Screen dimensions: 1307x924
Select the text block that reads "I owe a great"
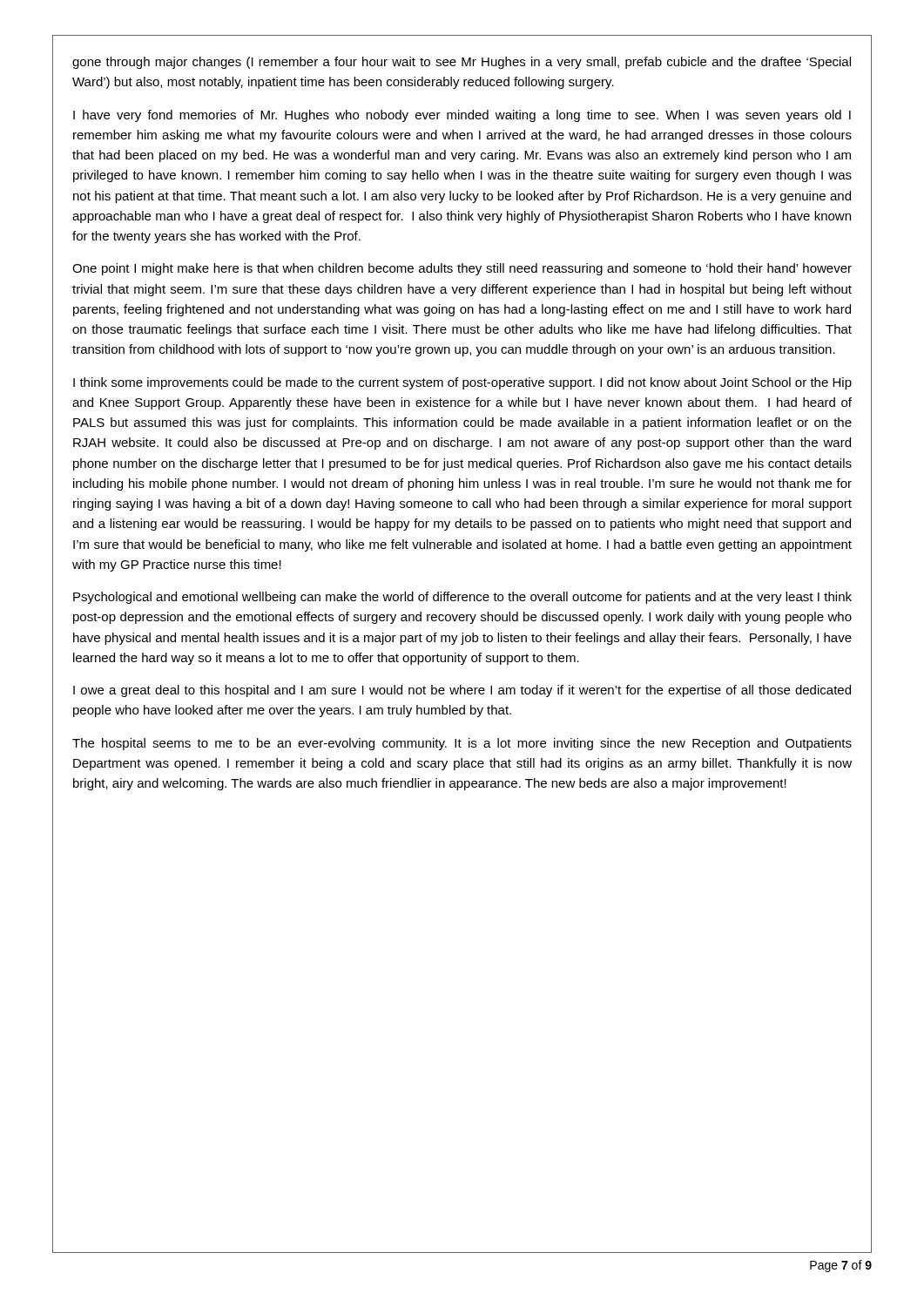[462, 700]
